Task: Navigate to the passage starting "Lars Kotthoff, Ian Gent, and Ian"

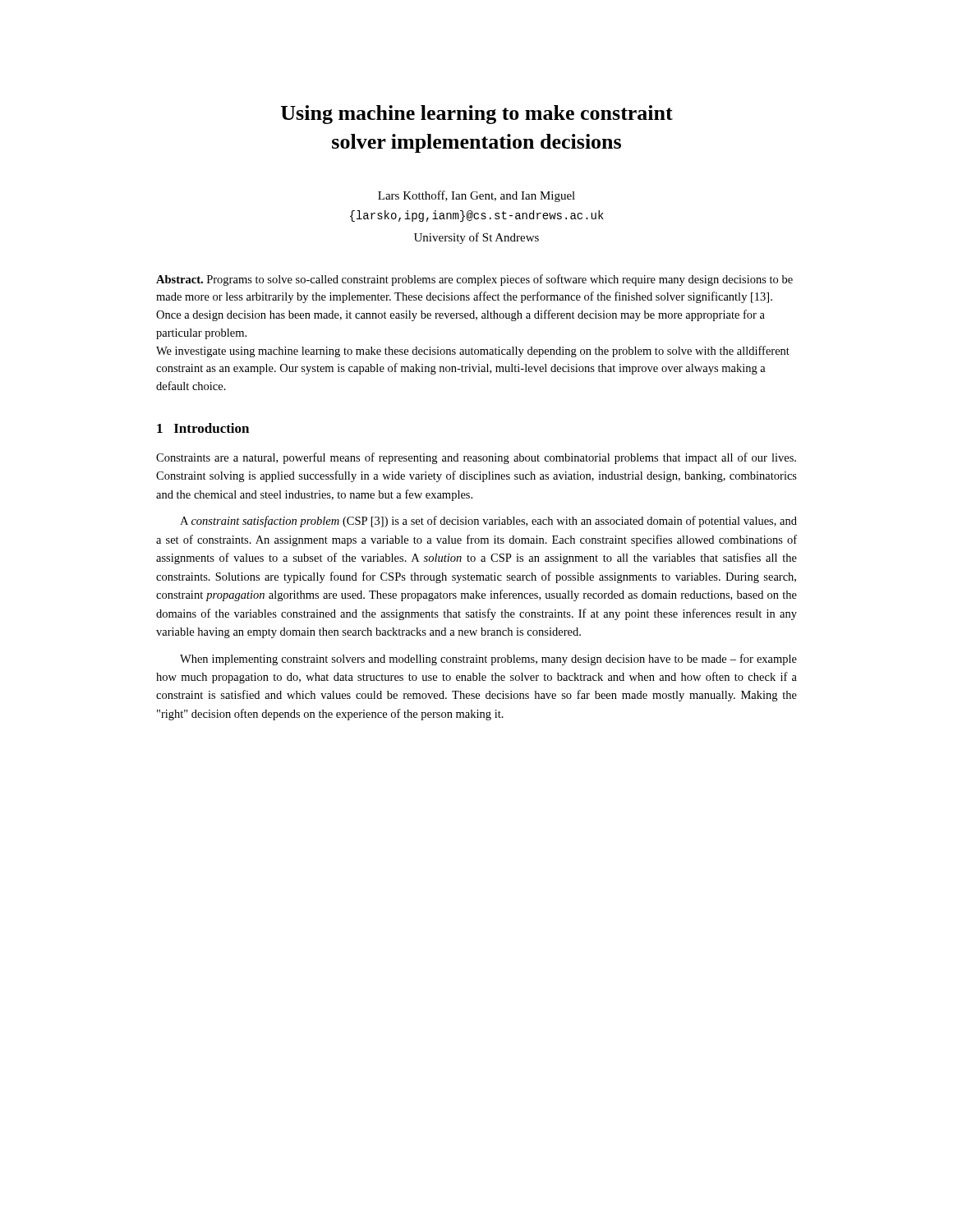Action: click(x=476, y=206)
